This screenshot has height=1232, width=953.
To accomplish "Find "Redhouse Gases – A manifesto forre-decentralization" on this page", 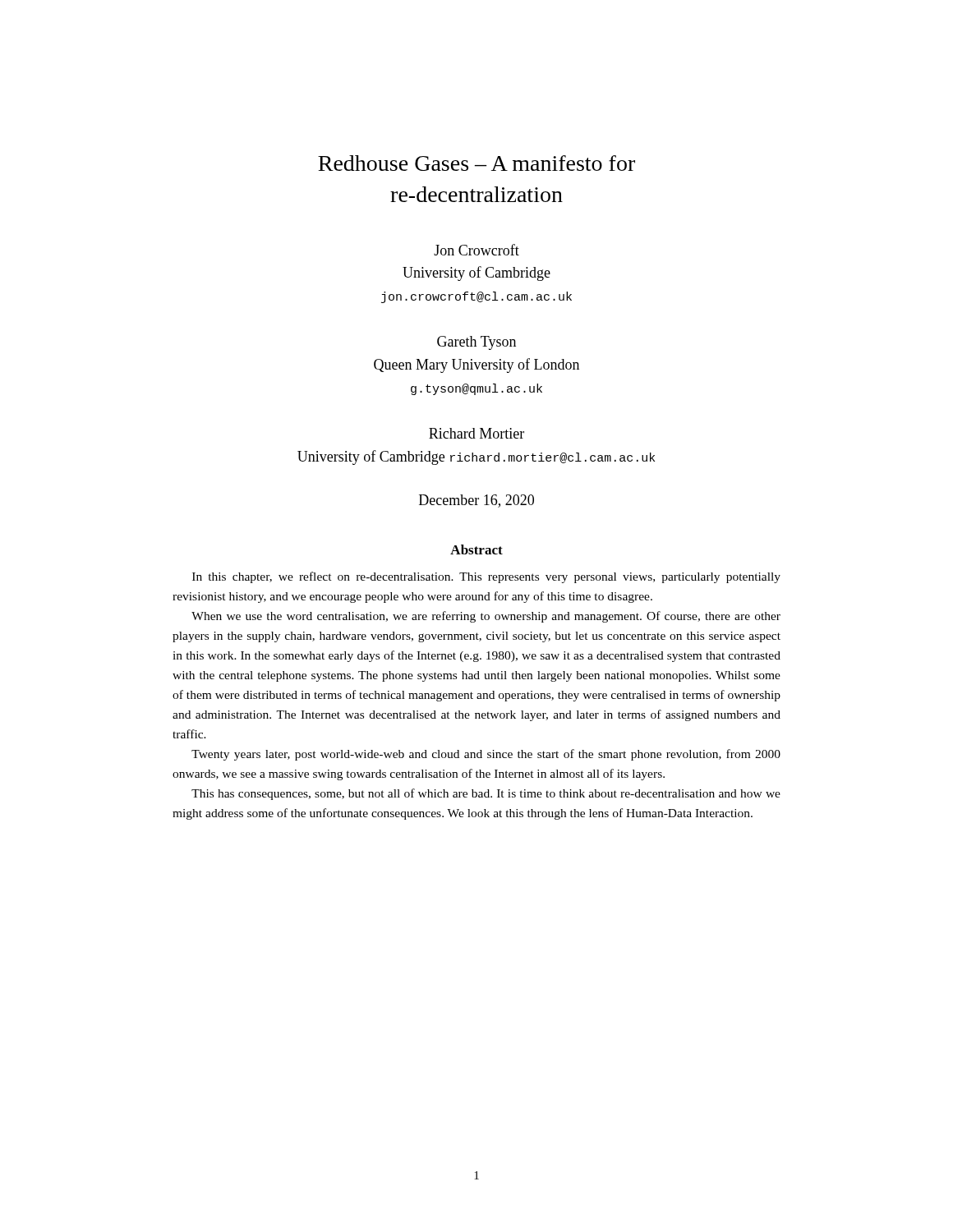I will 476,179.
